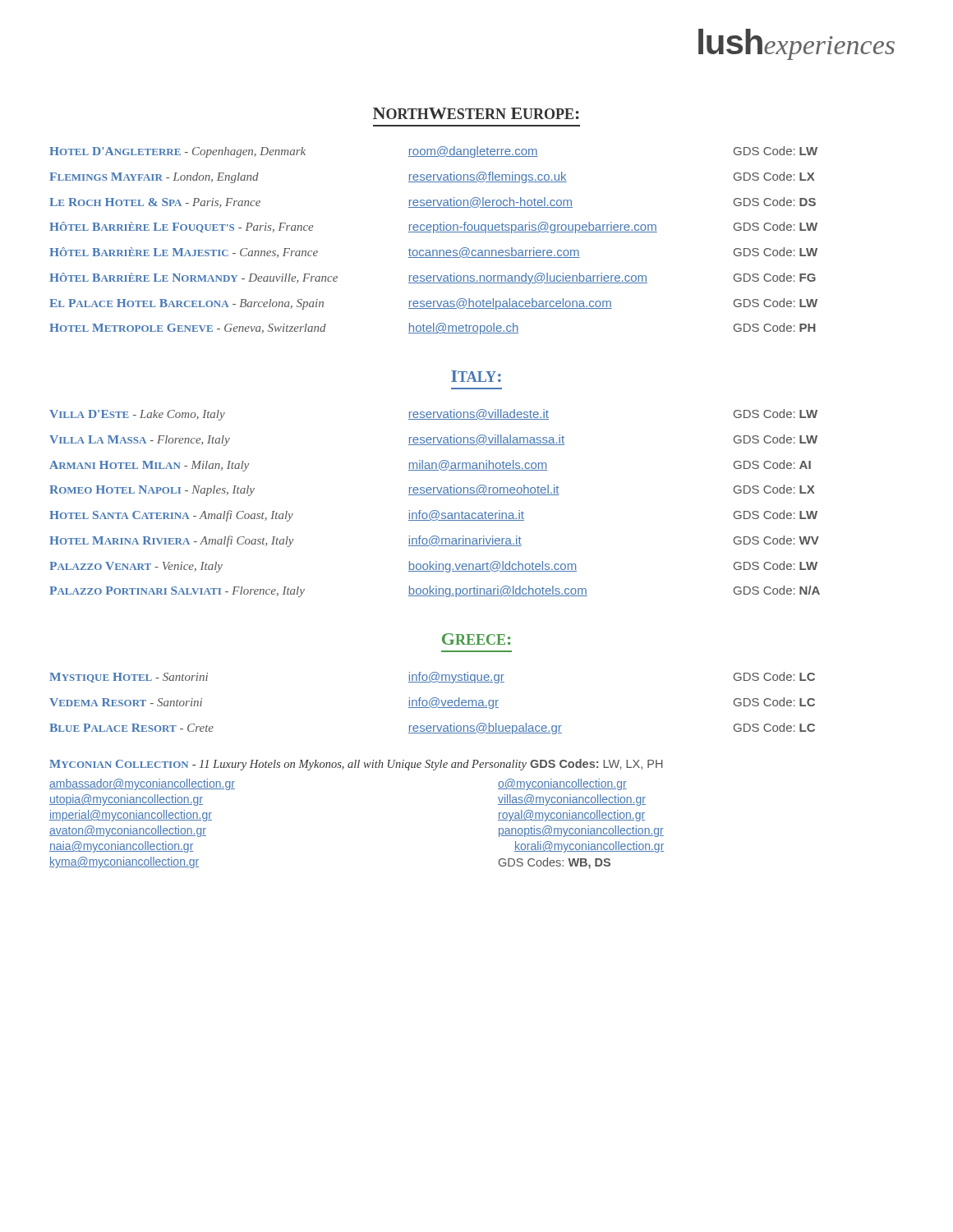Find the list item with the text "VILLA D'ESTE - Lake Como, Italy reservations@villadeste.it"
The image size is (953, 1232).
[476, 414]
